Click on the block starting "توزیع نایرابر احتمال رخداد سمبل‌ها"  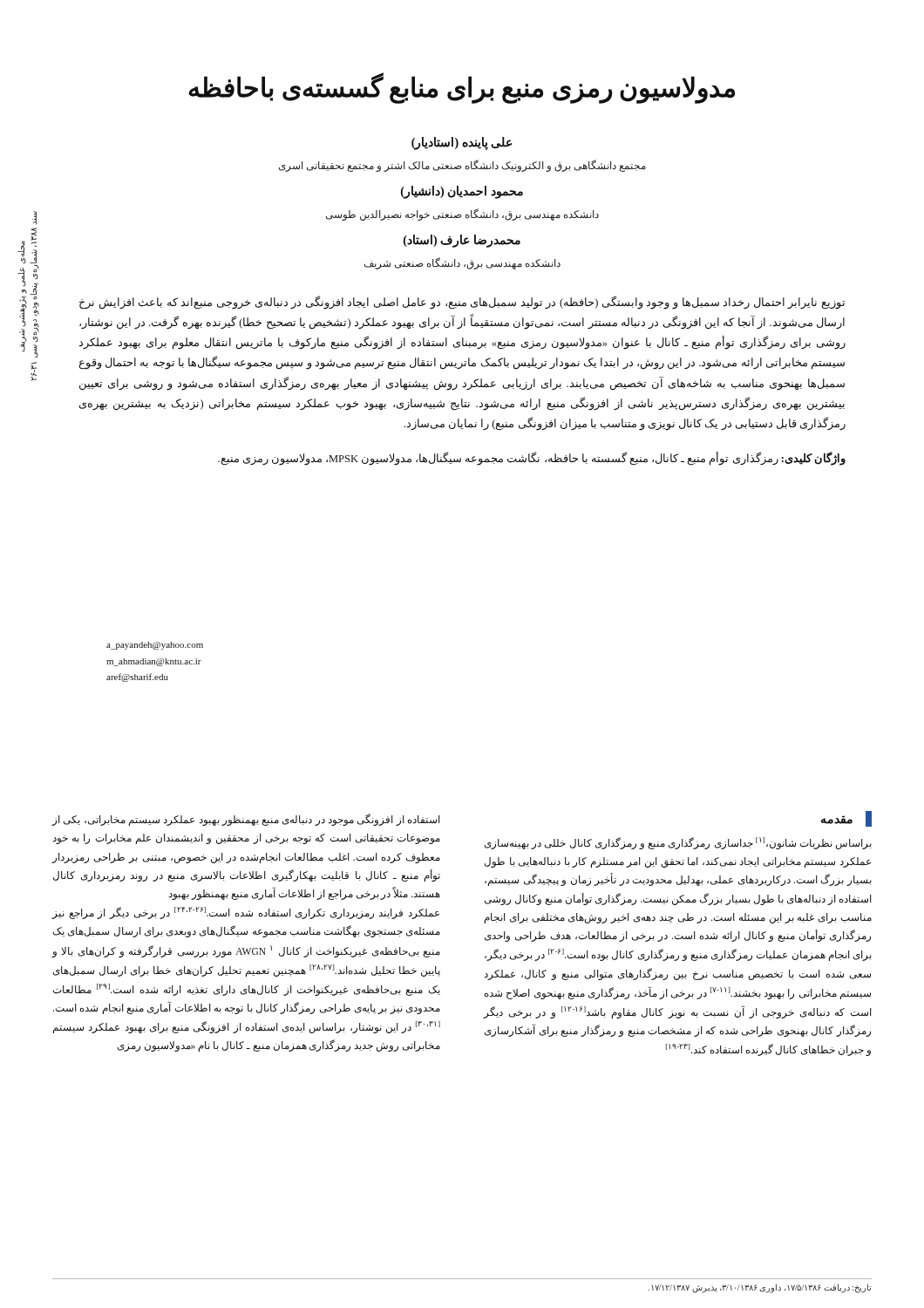point(462,363)
